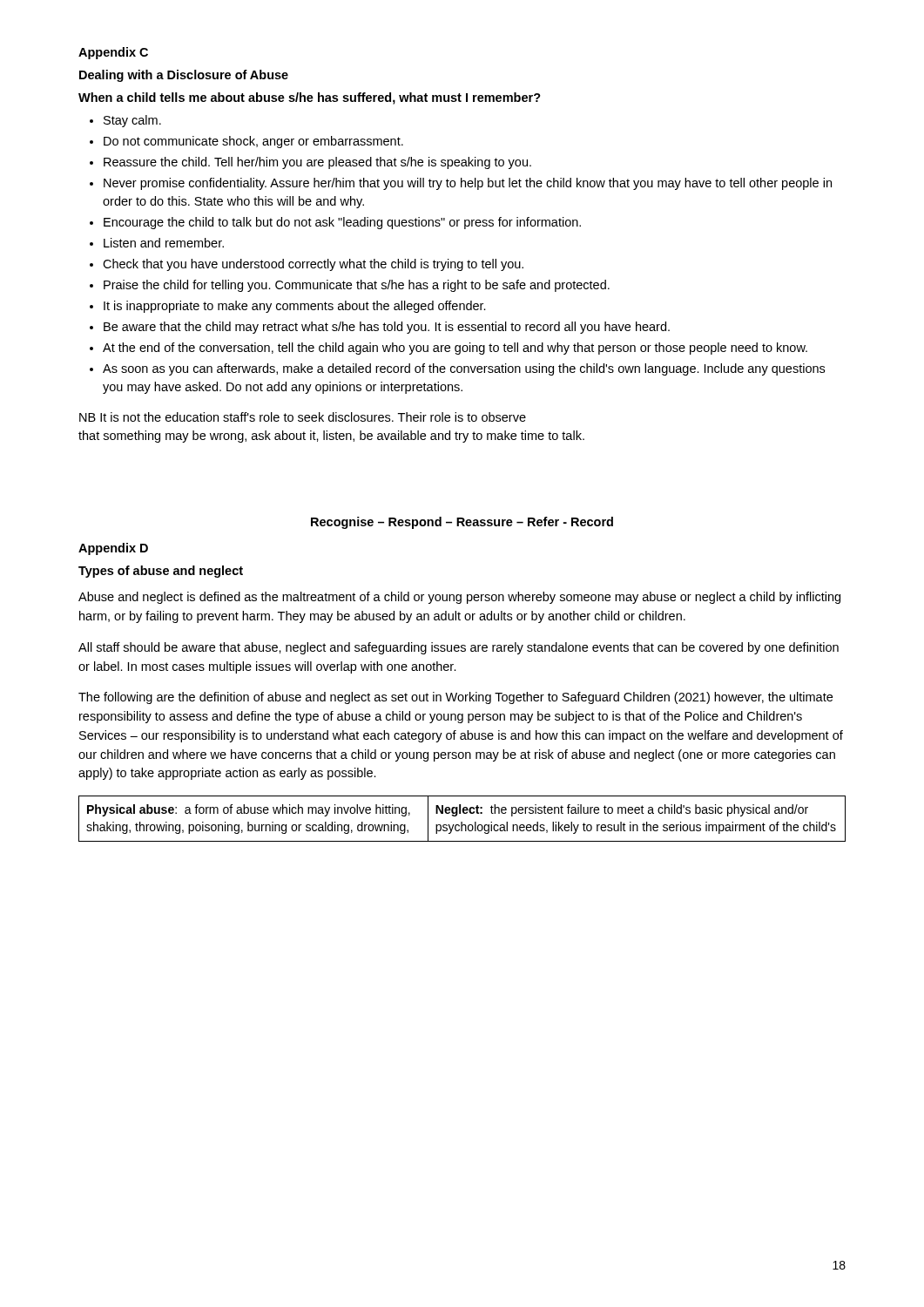This screenshot has height=1307, width=924.
Task: Select the list item that reads "Encourage the child to"
Action: (x=474, y=223)
